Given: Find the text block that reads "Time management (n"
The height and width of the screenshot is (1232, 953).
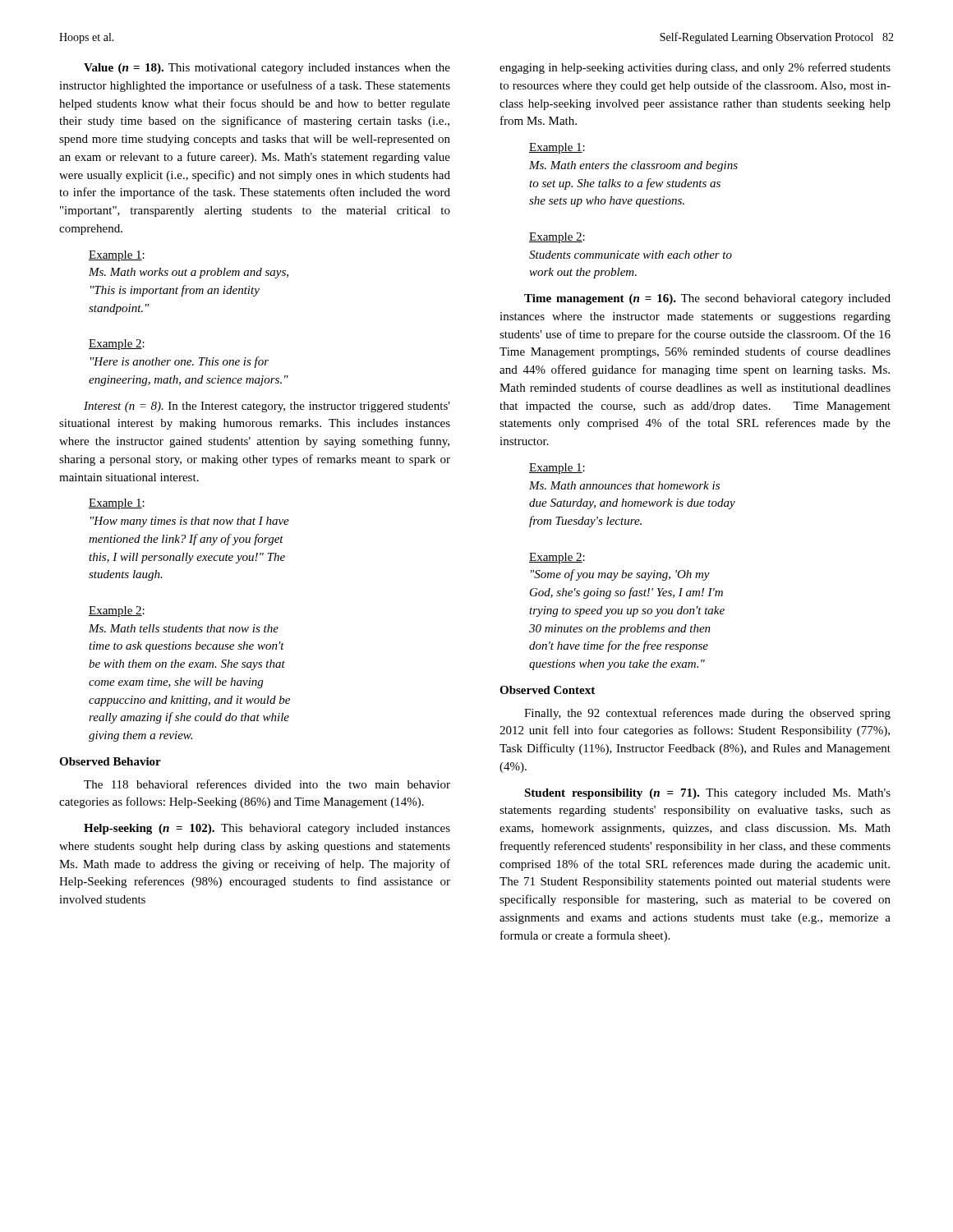Looking at the screenshot, I should [x=695, y=370].
